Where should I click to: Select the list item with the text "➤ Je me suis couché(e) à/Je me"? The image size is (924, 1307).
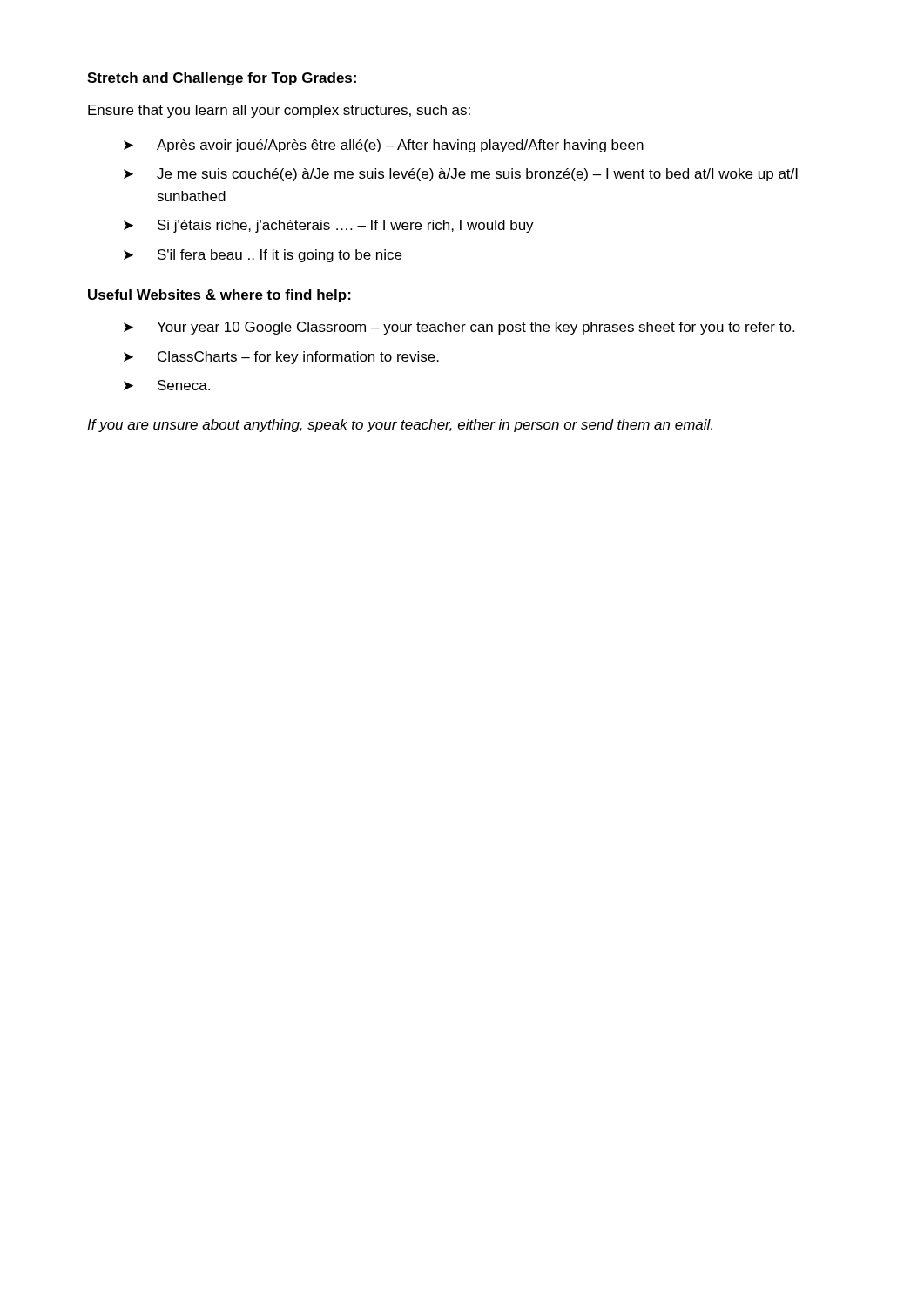pyautogui.click(x=479, y=185)
